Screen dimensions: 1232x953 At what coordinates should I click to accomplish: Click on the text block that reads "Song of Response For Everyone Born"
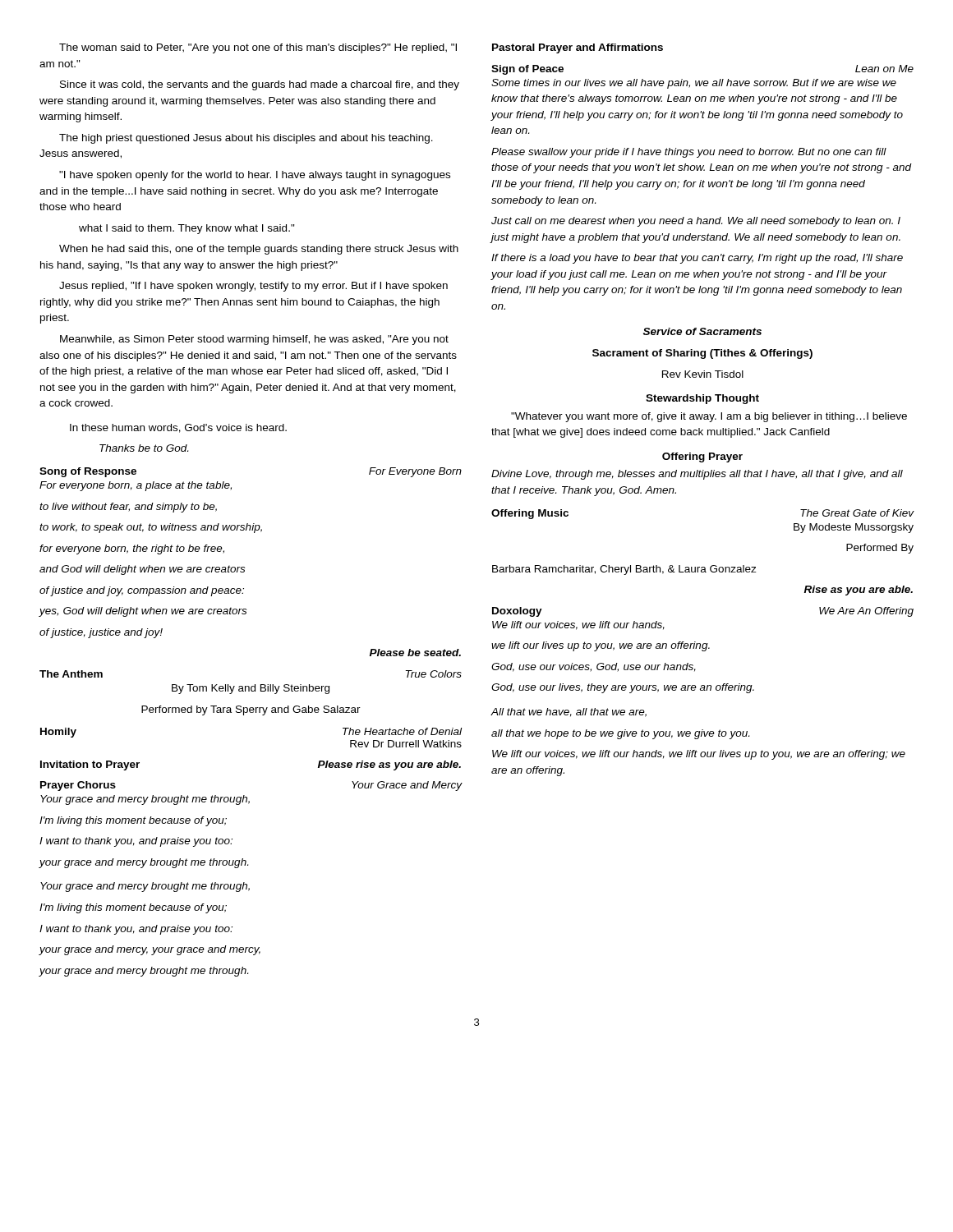click(x=251, y=563)
